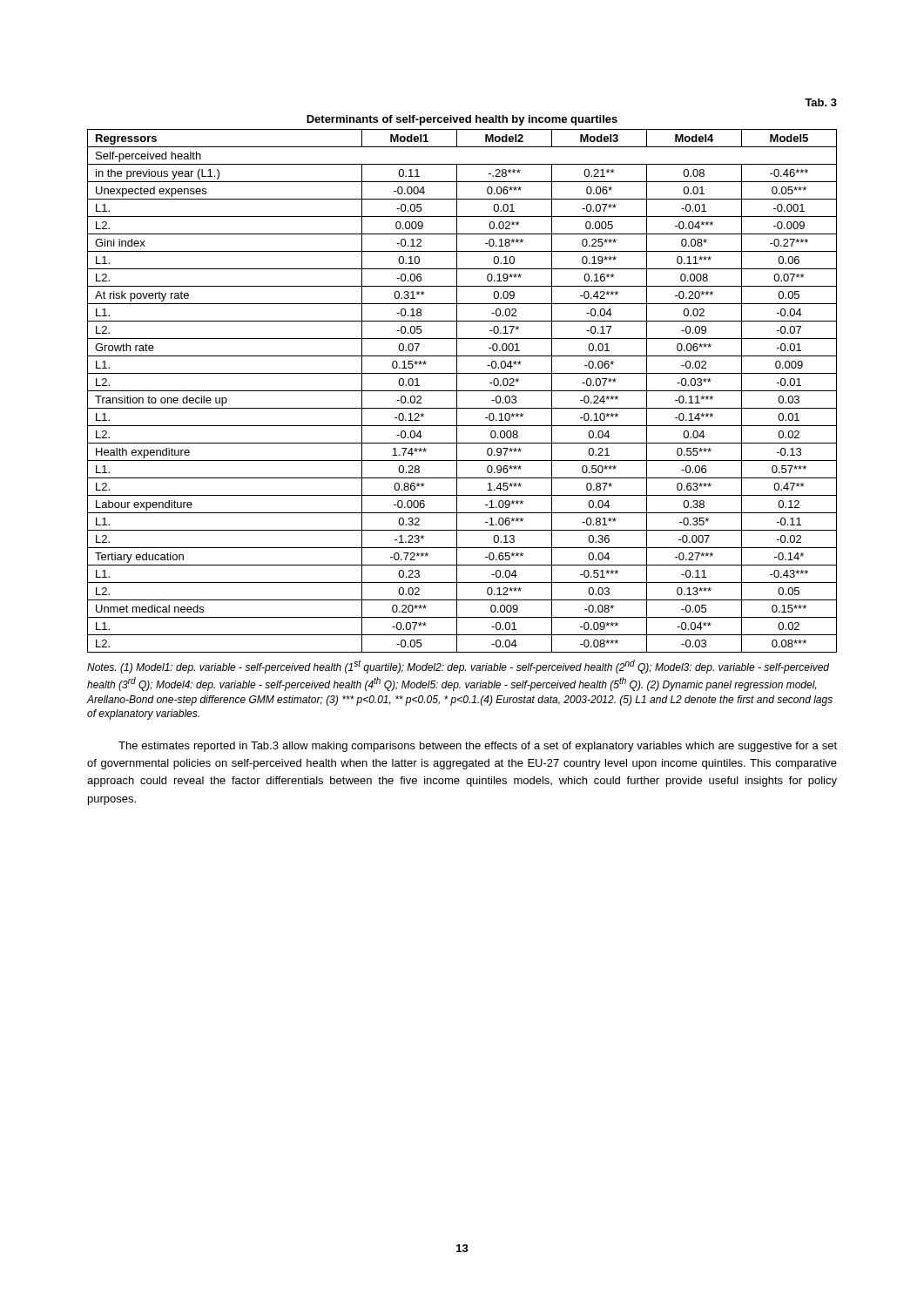924x1307 pixels.
Task: Navigate to the region starting "Determinants of self-perceived health"
Action: coord(462,119)
